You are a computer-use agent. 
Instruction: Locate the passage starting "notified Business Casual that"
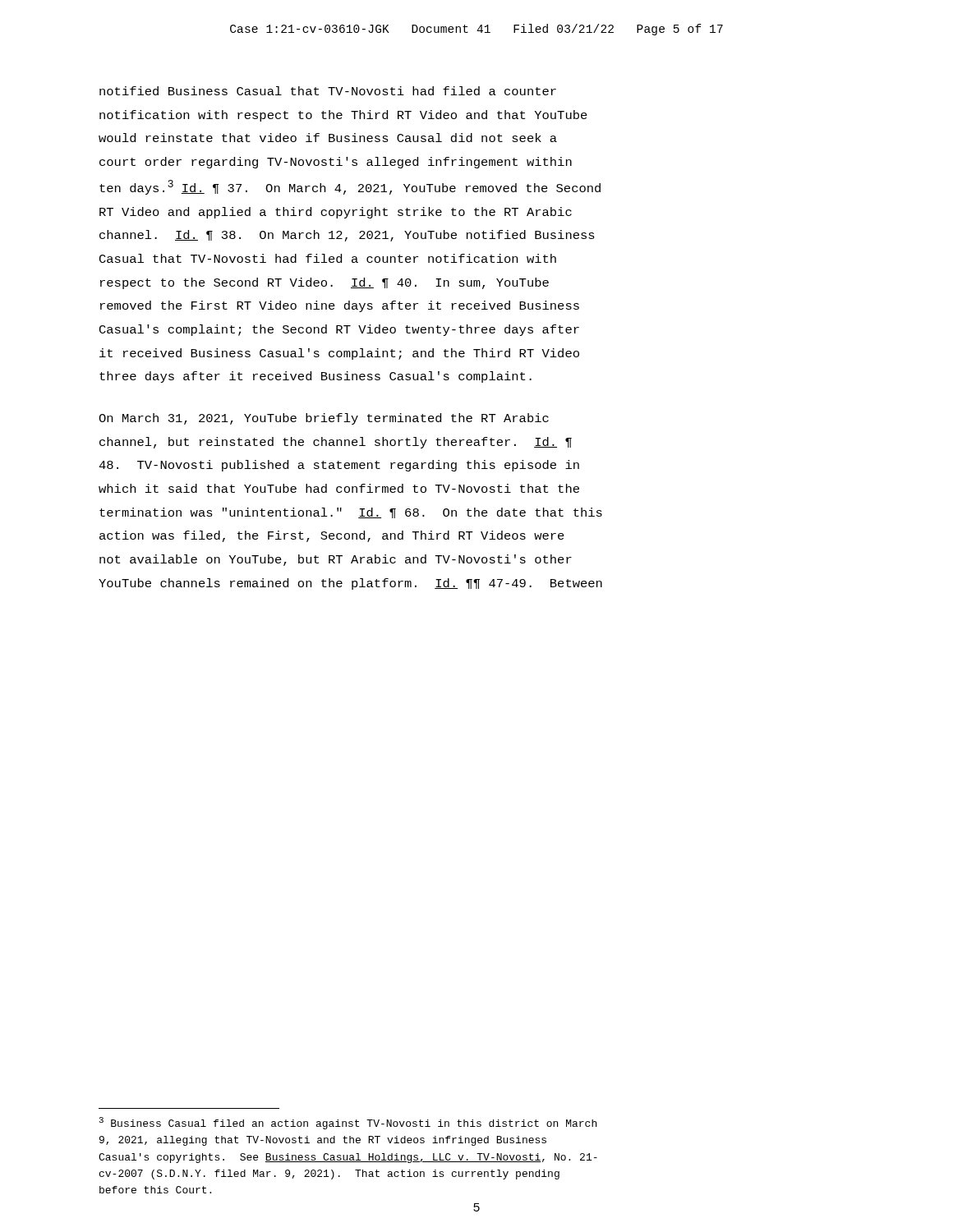coord(476,235)
